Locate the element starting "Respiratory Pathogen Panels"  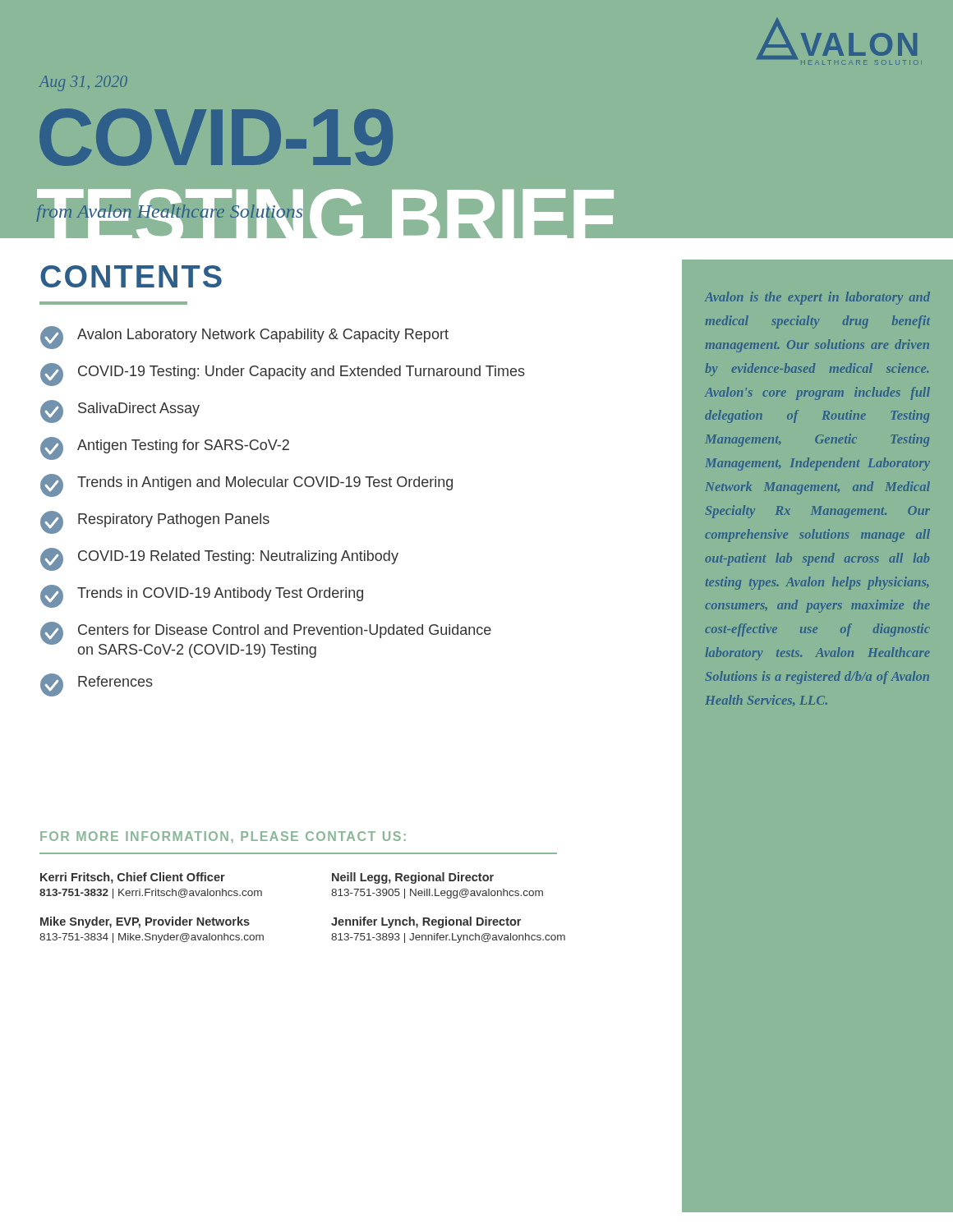click(x=155, y=522)
